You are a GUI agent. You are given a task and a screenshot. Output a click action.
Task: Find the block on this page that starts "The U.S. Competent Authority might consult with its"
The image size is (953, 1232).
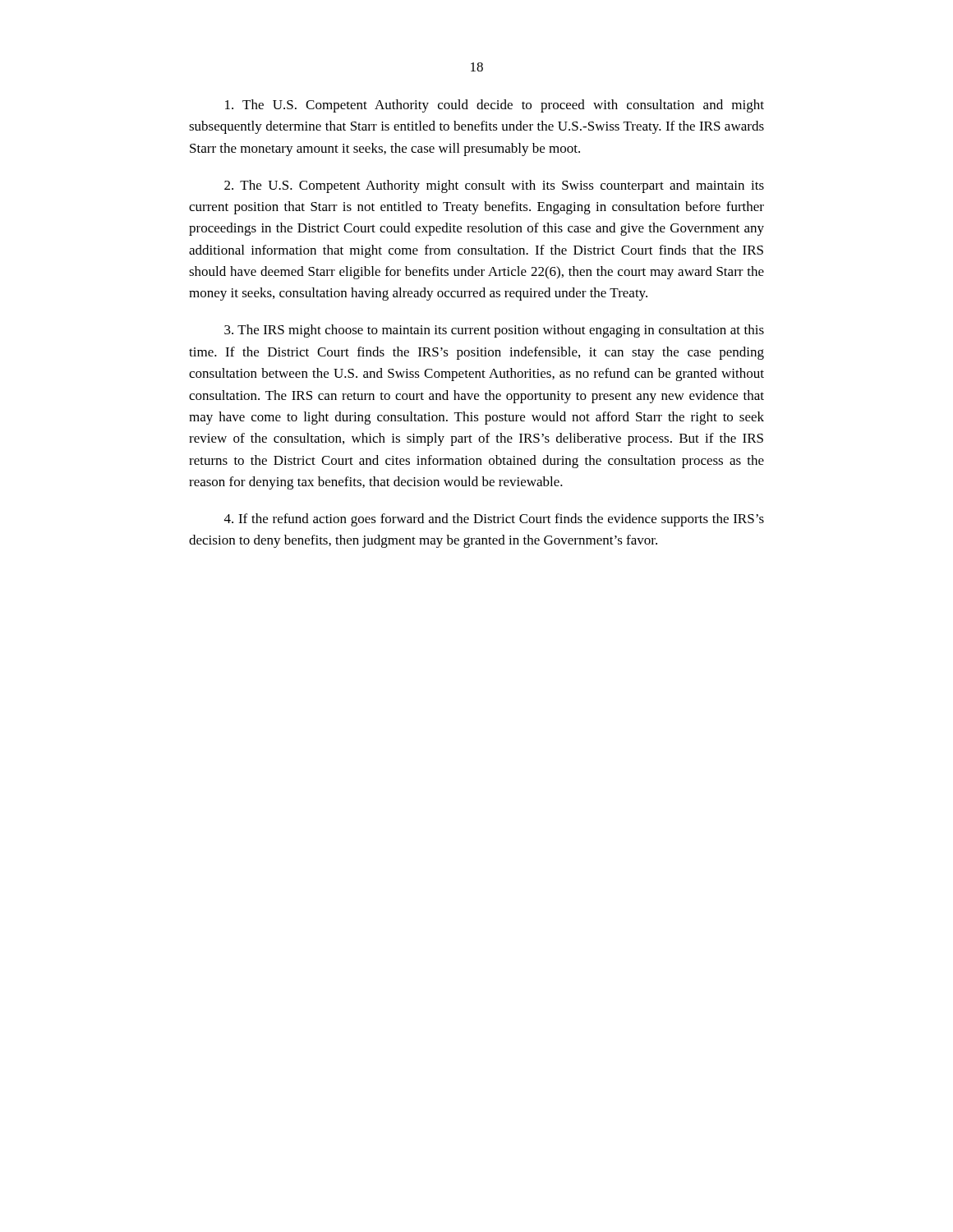476,239
